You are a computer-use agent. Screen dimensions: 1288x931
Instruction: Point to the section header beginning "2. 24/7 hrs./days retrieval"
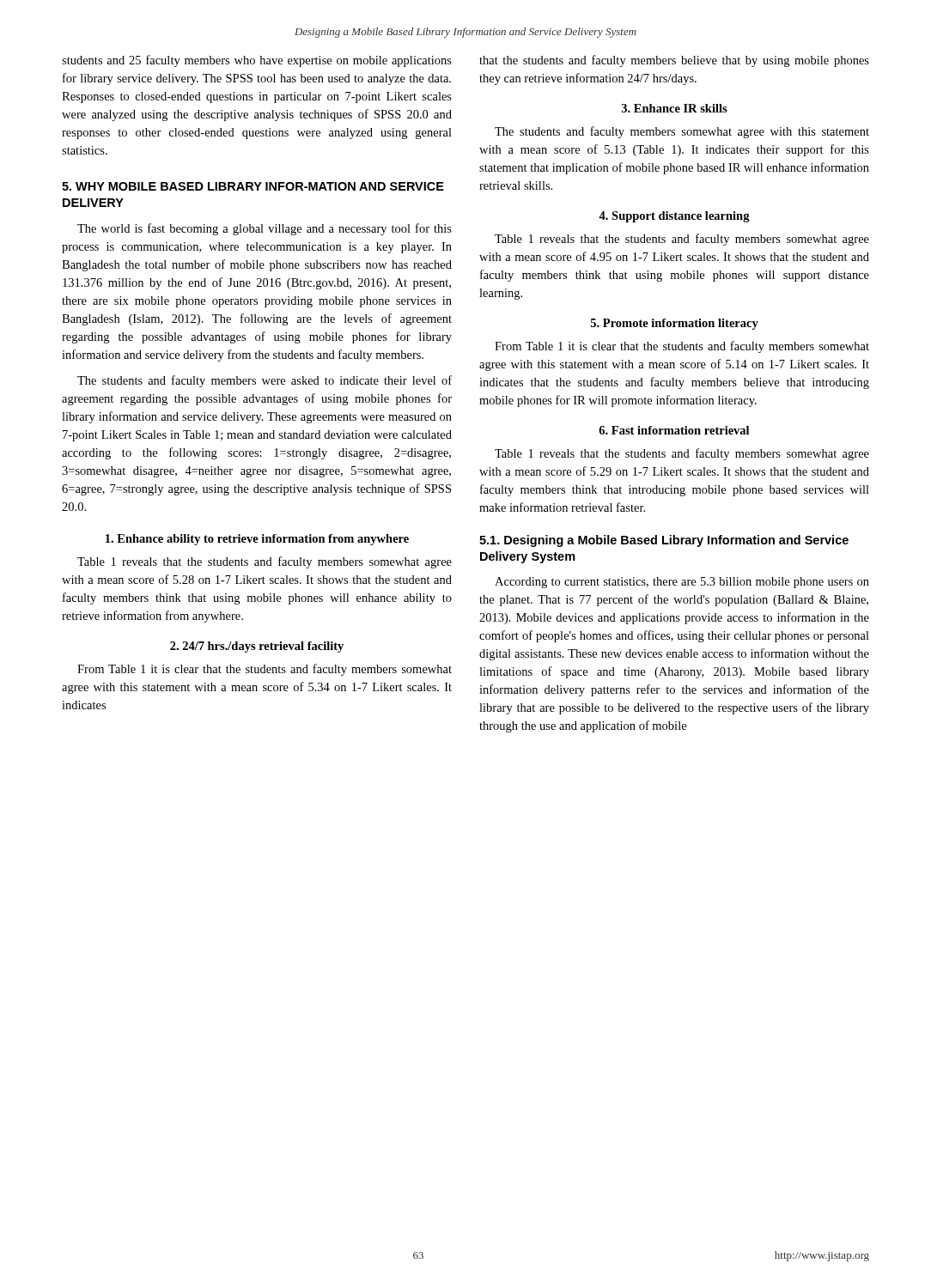257,646
